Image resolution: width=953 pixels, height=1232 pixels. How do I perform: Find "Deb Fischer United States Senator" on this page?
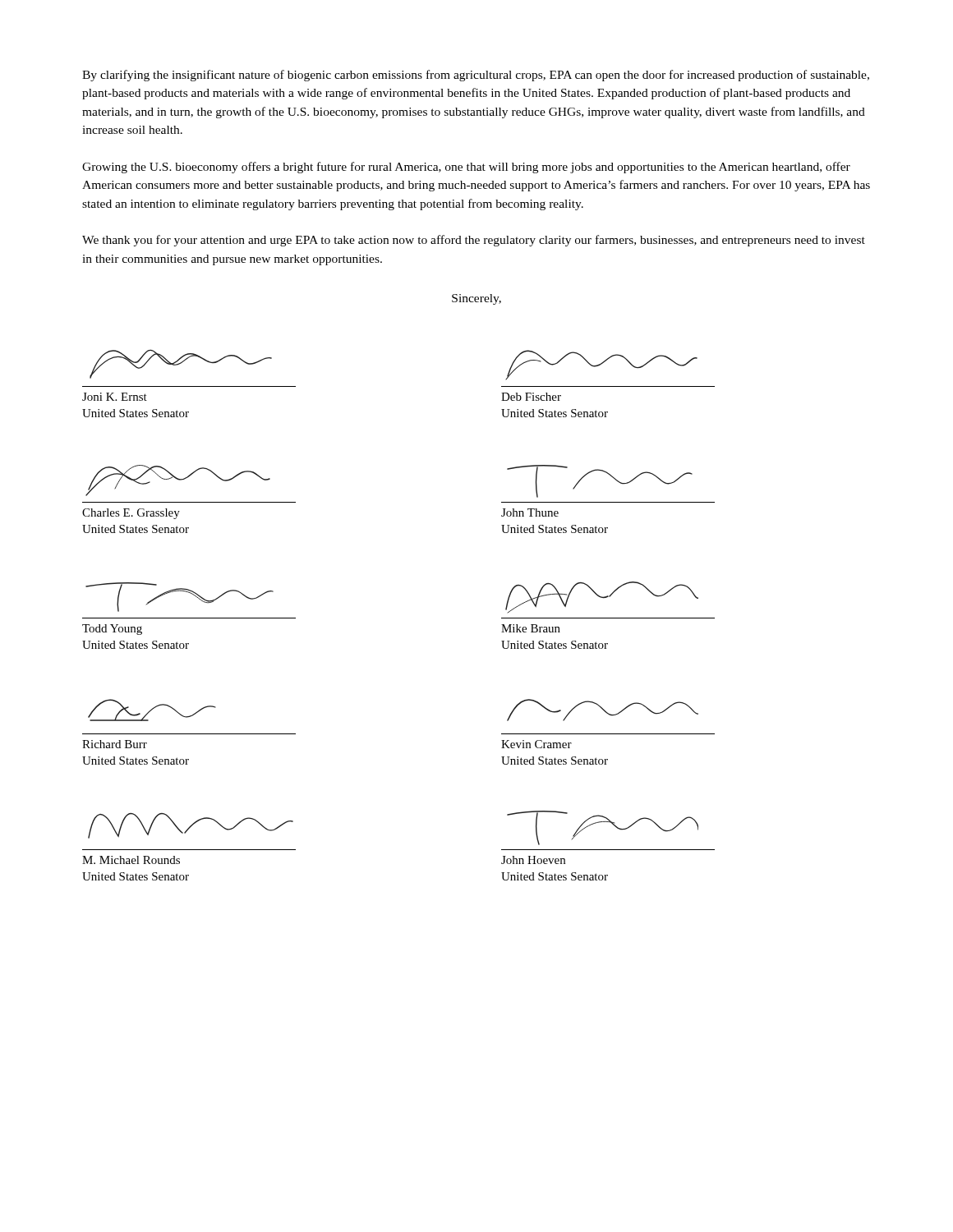686,378
